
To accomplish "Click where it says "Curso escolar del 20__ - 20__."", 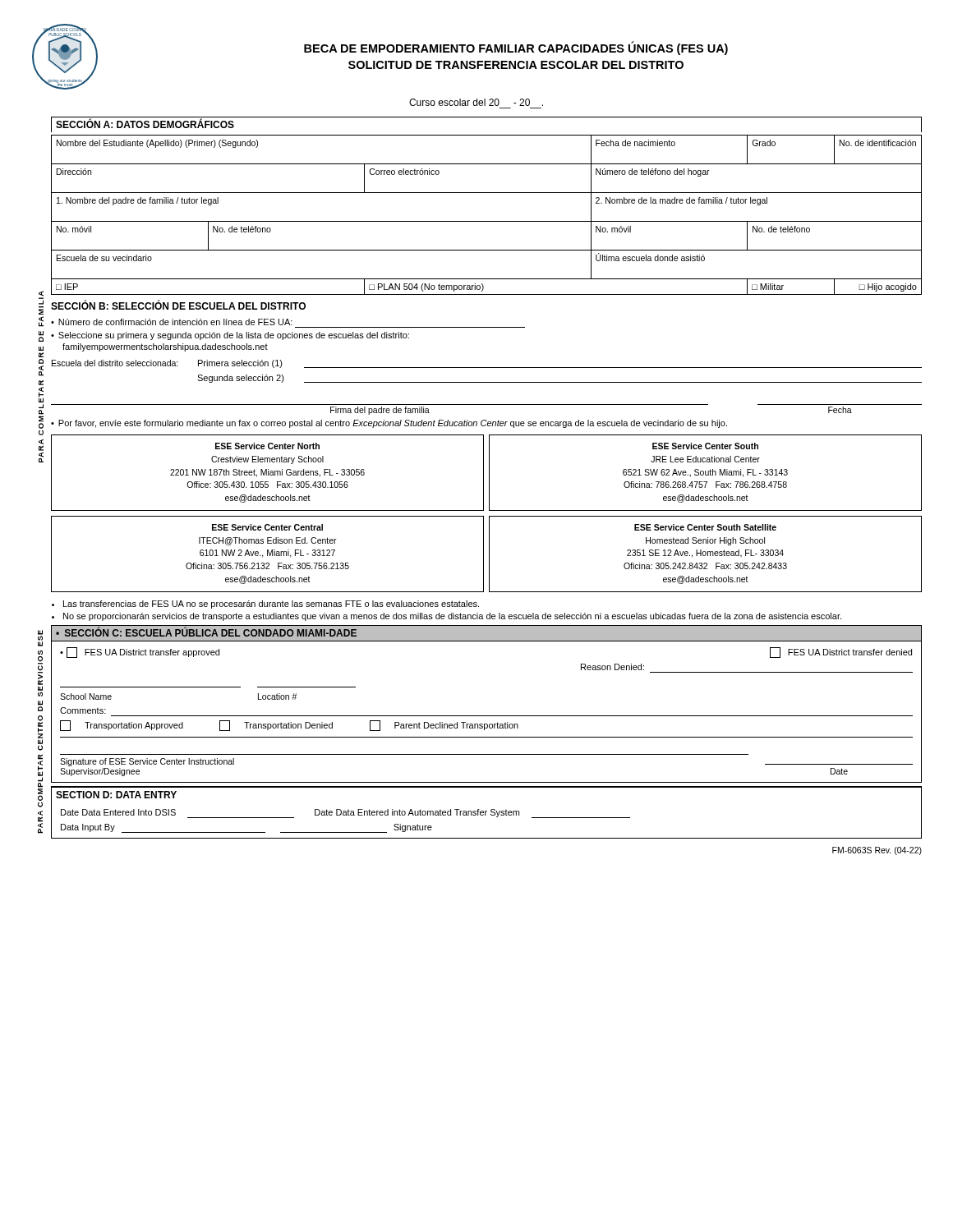I will tap(476, 103).
